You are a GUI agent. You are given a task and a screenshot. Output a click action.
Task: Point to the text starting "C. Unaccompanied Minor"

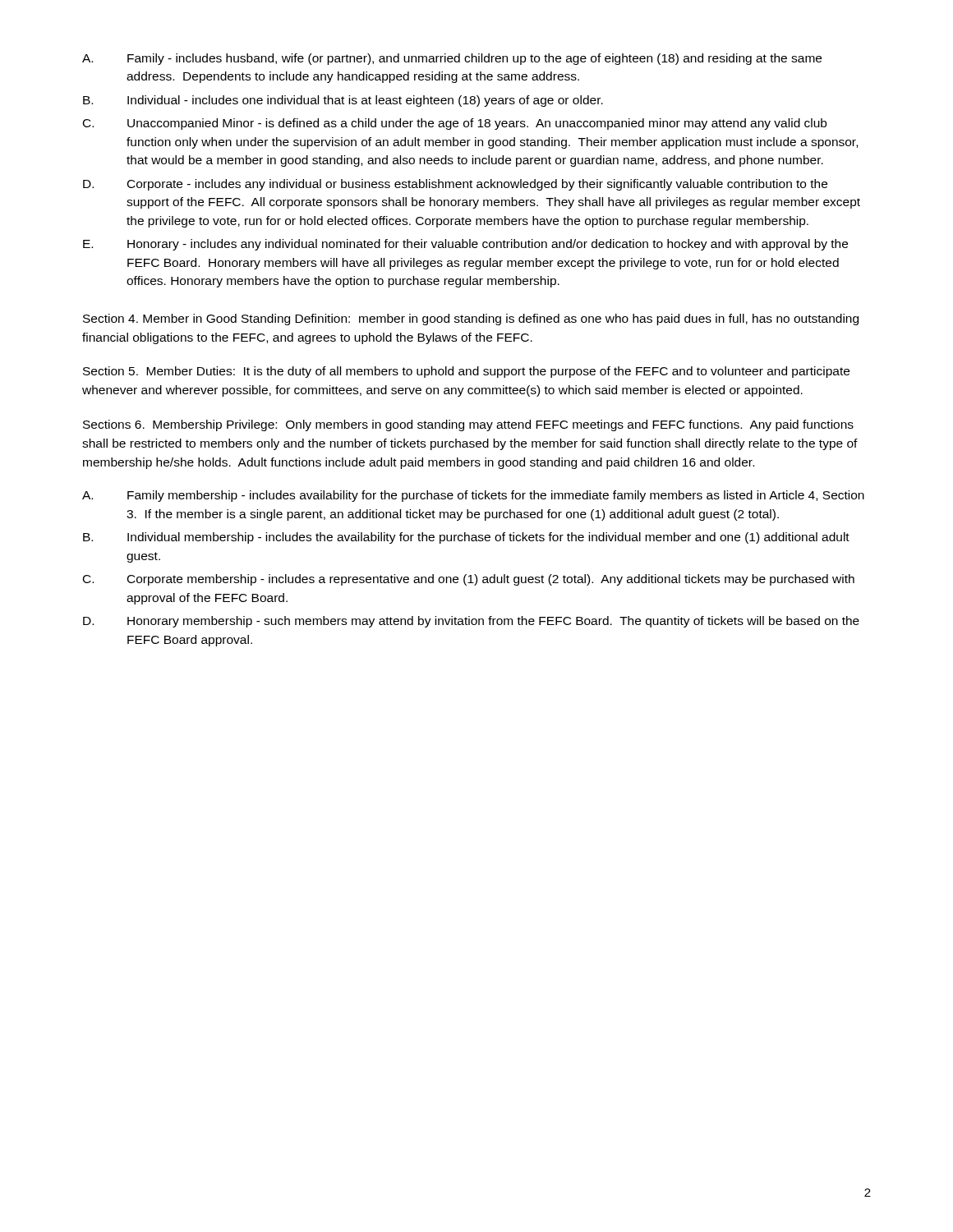point(476,142)
